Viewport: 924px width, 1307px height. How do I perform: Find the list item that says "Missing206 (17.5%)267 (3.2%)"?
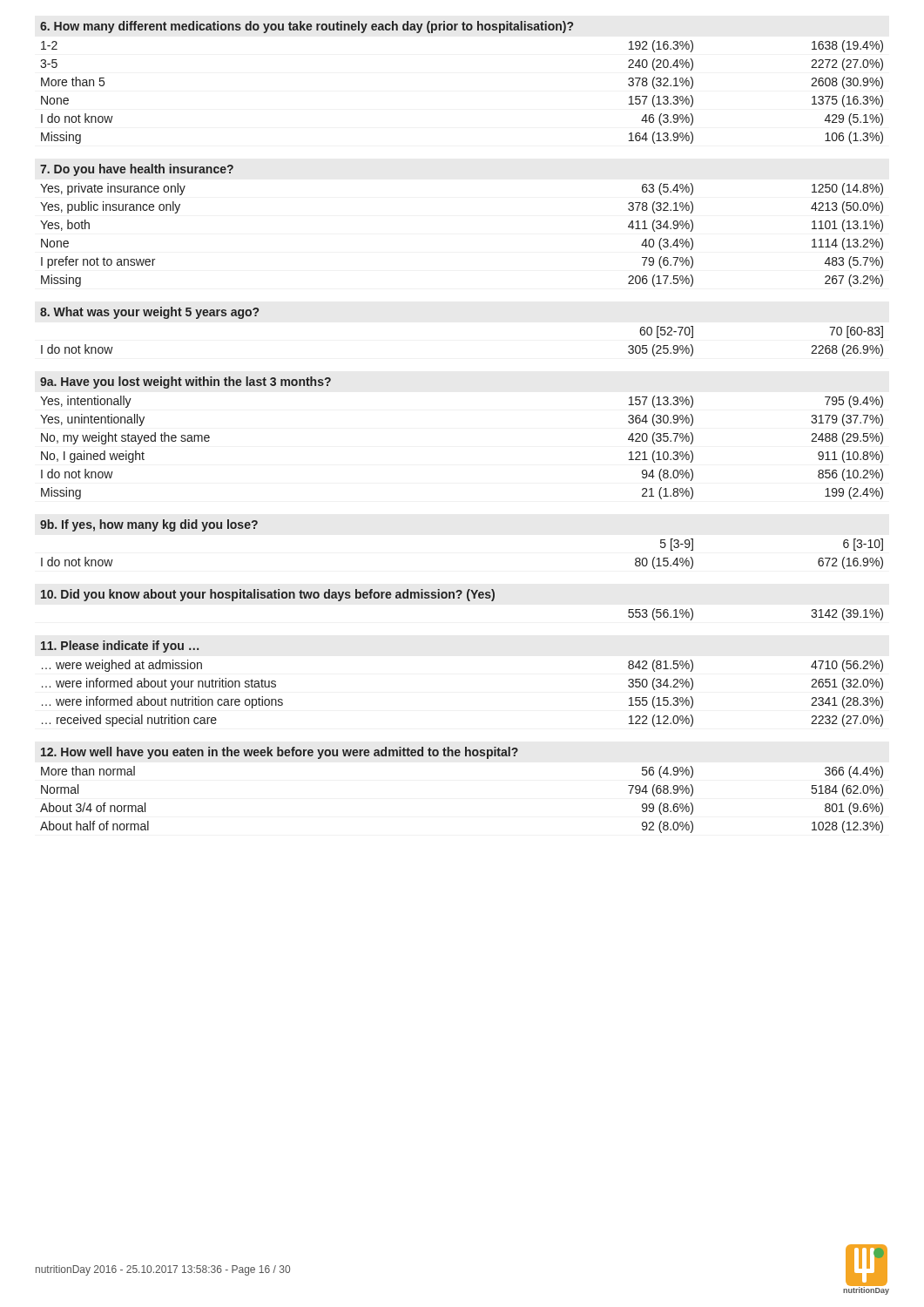pos(61,280)
